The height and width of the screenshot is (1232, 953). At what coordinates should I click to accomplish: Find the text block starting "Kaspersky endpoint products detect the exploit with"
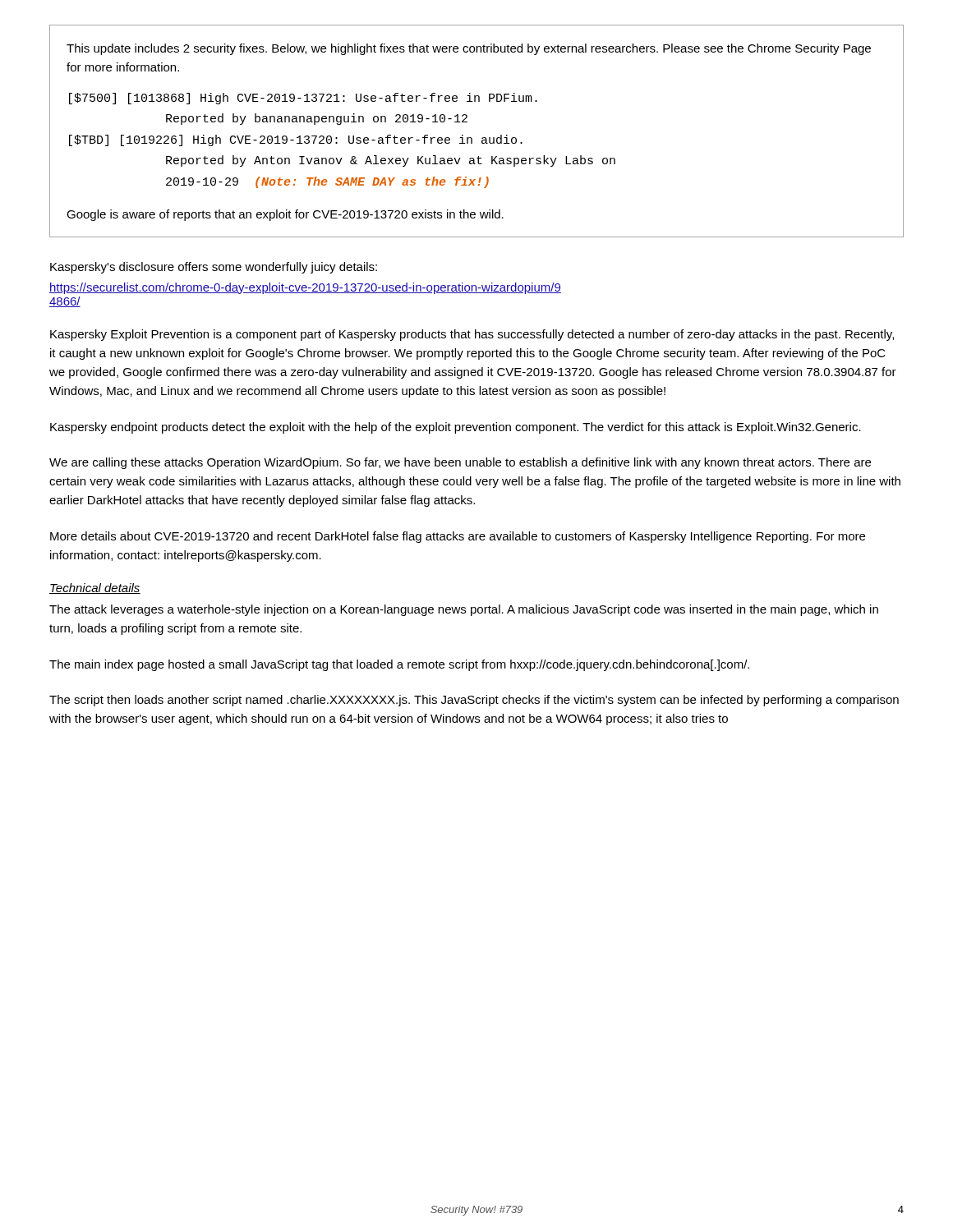(x=455, y=426)
